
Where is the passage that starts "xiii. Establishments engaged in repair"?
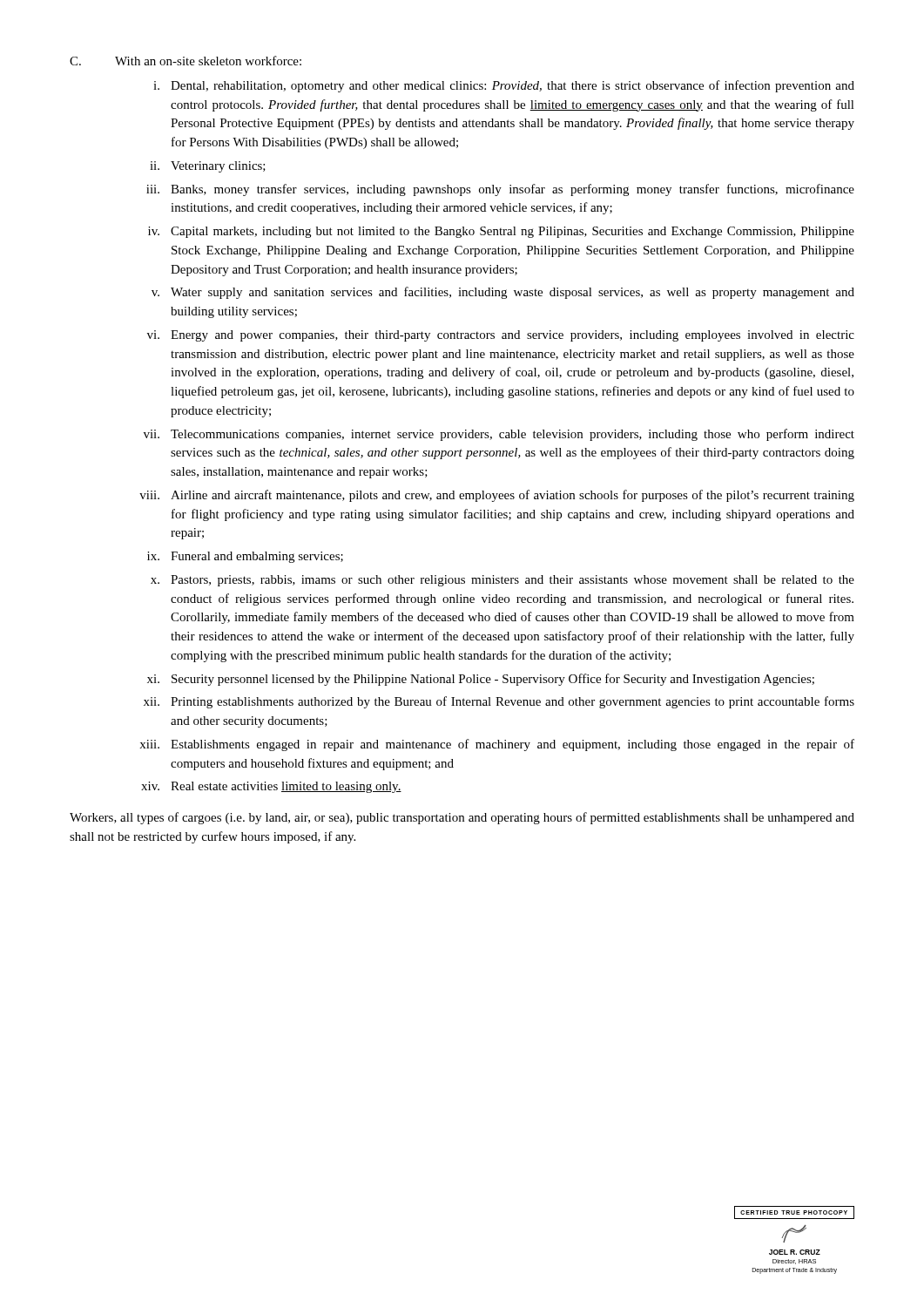(485, 754)
